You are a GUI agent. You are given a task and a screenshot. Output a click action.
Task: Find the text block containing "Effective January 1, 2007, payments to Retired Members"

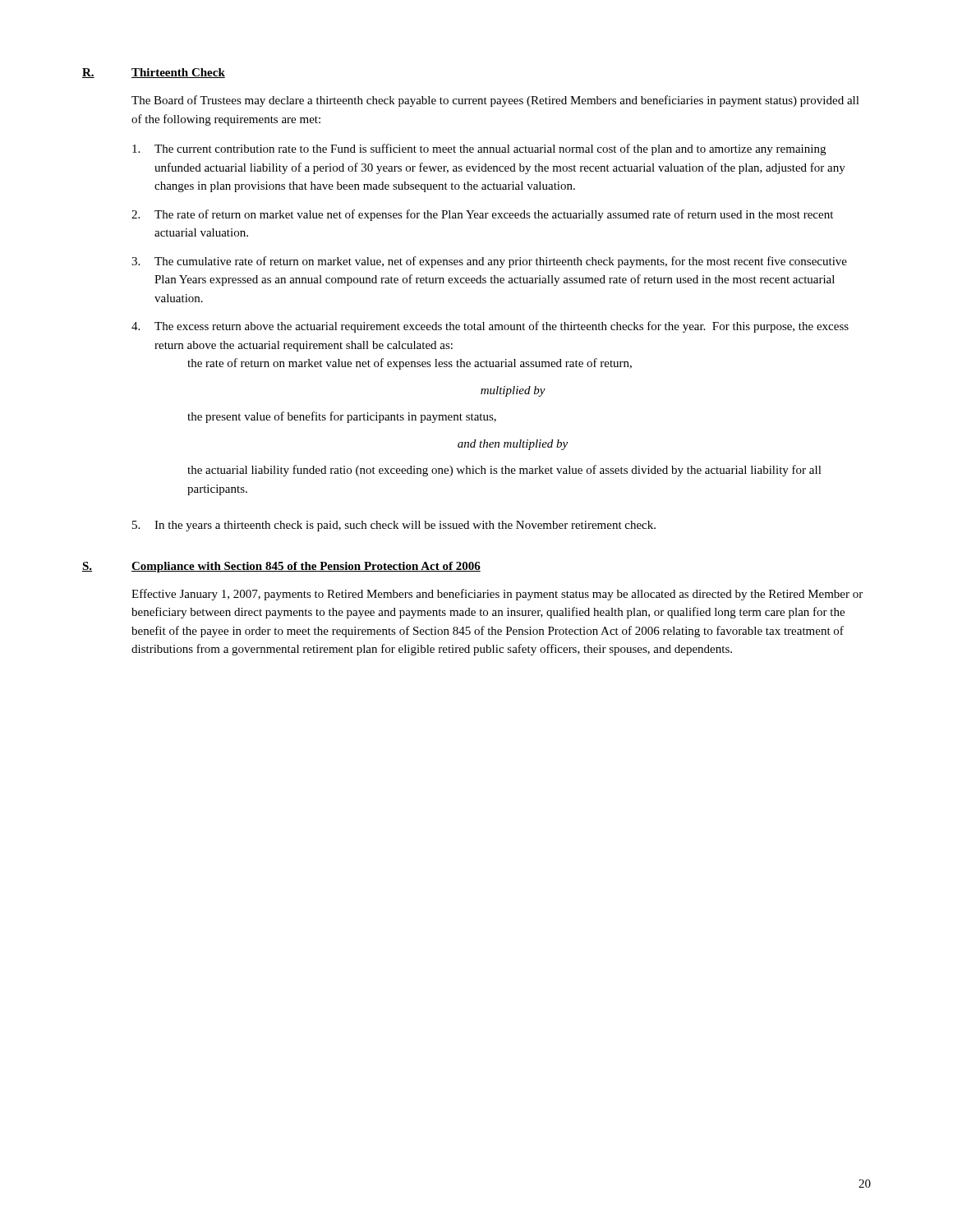pyautogui.click(x=497, y=621)
